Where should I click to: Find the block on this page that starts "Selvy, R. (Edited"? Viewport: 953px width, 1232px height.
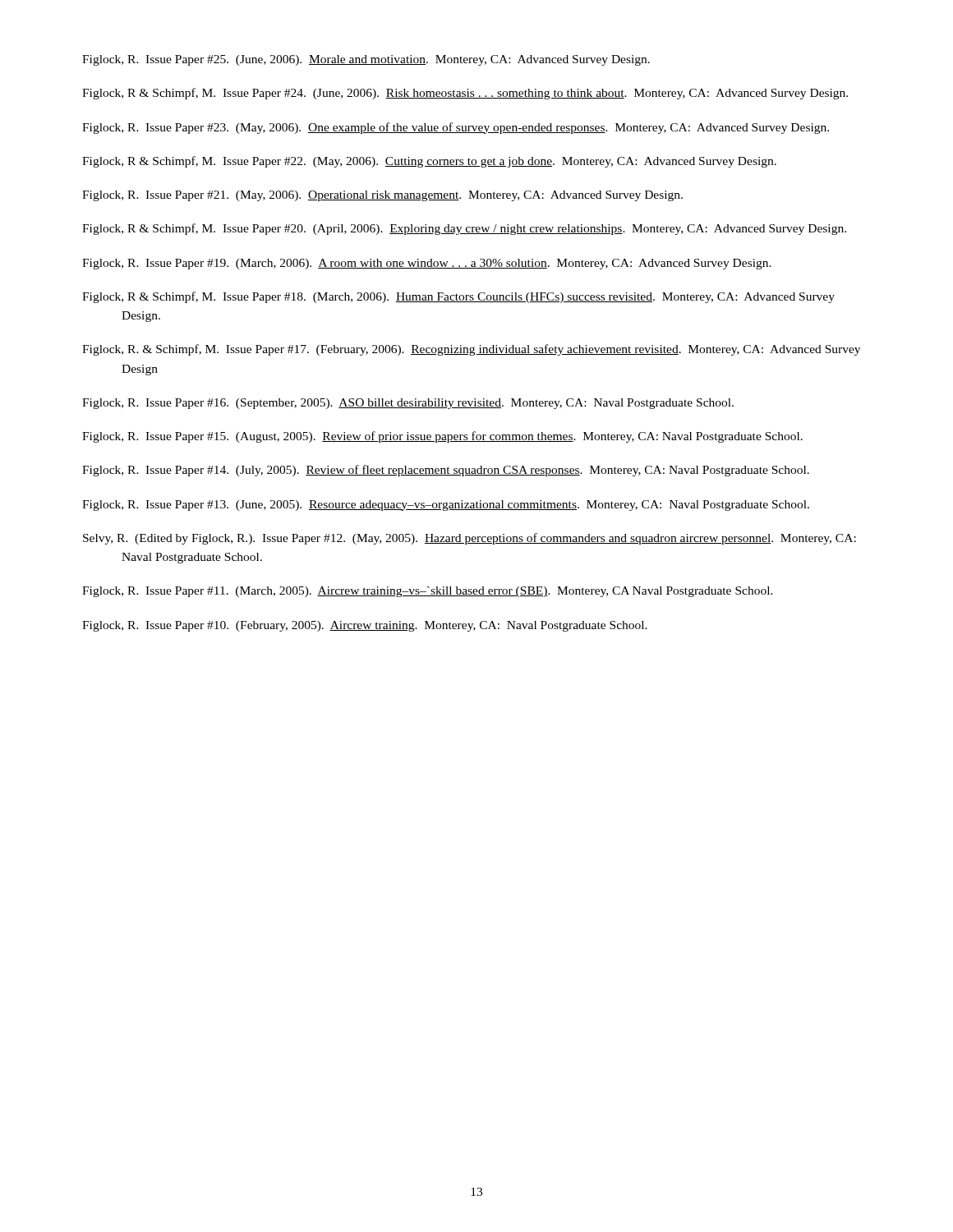pos(471,547)
